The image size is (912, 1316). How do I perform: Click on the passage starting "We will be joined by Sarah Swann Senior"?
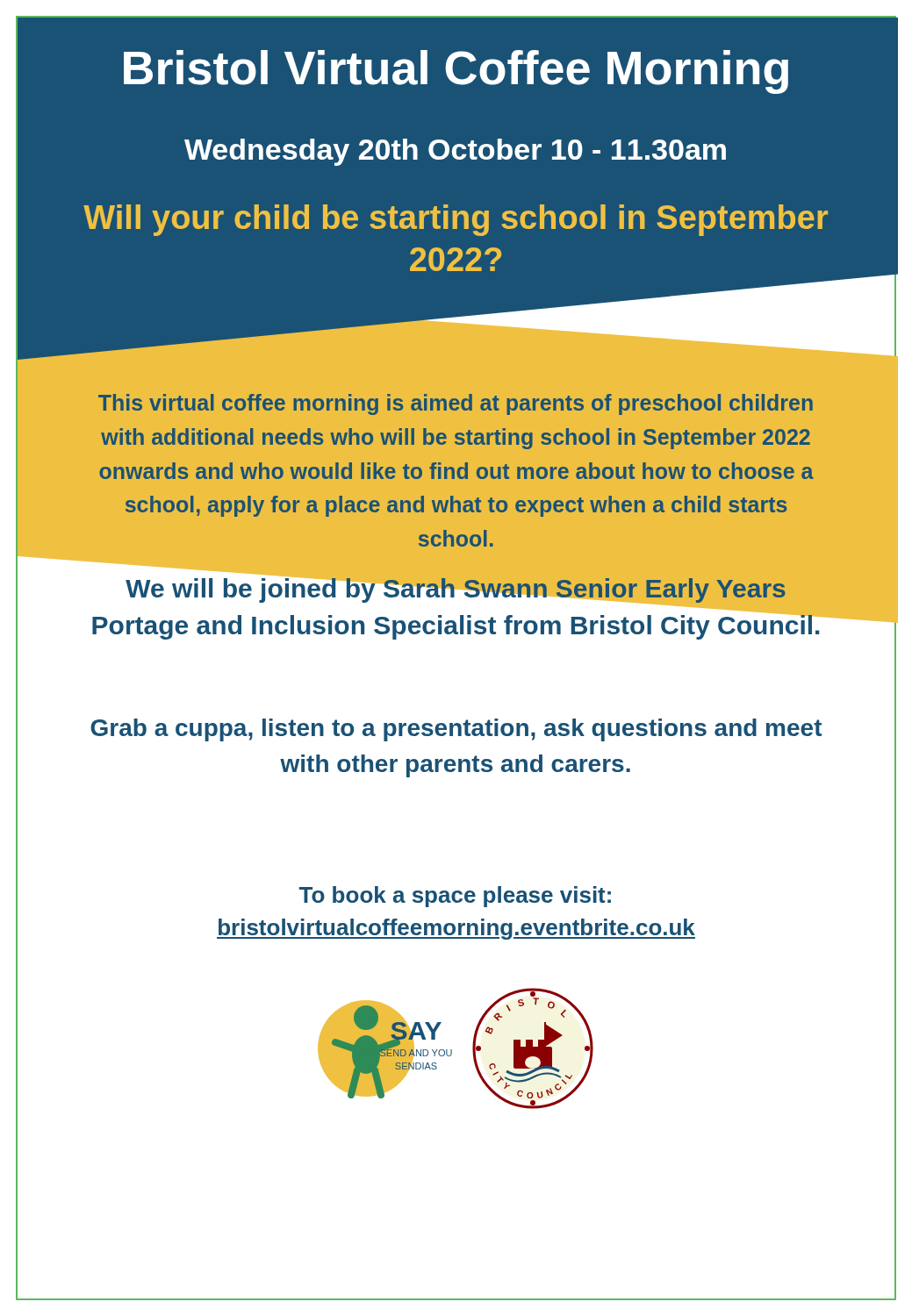point(456,607)
